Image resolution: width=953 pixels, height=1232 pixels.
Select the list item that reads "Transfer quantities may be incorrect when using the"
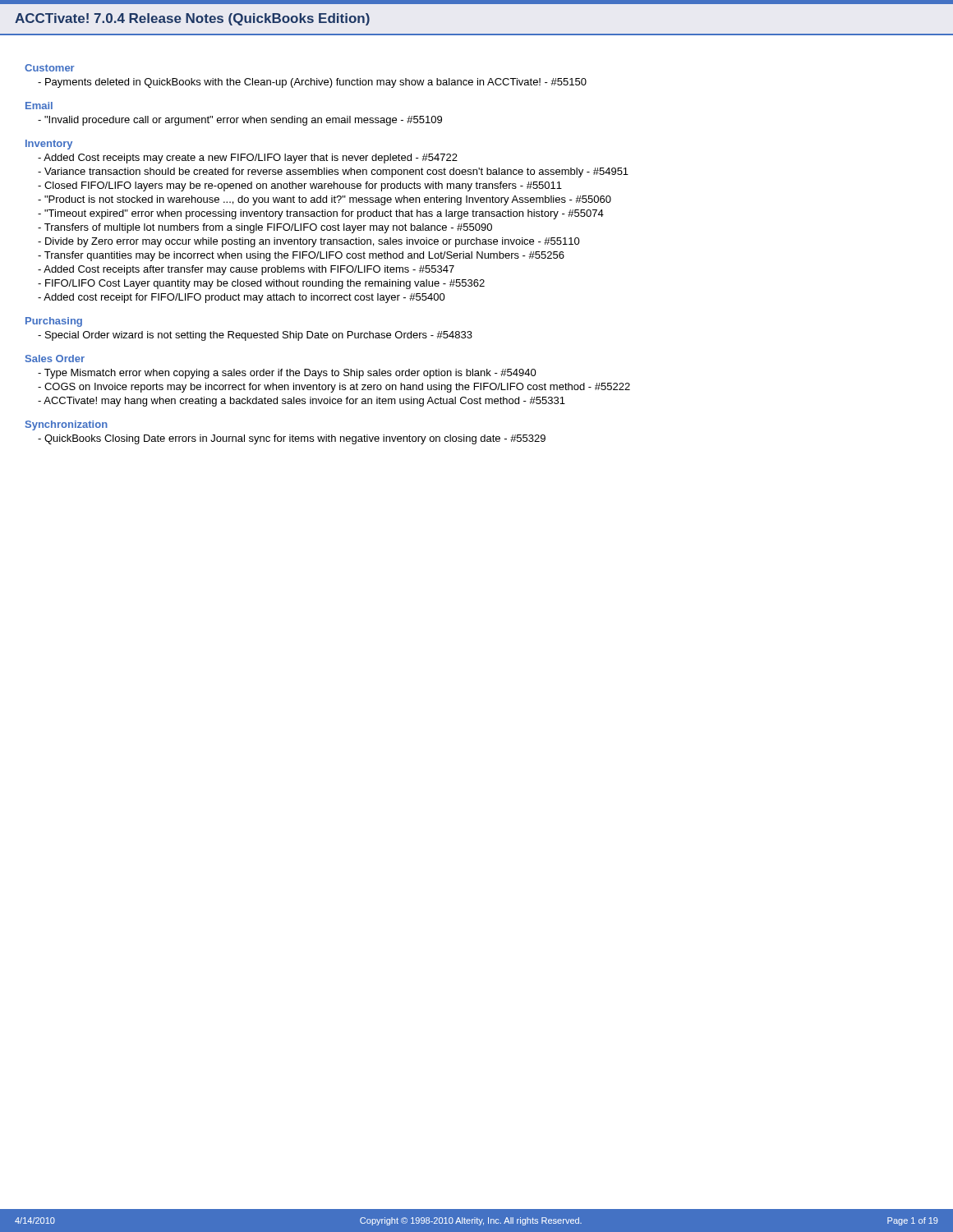[301, 255]
